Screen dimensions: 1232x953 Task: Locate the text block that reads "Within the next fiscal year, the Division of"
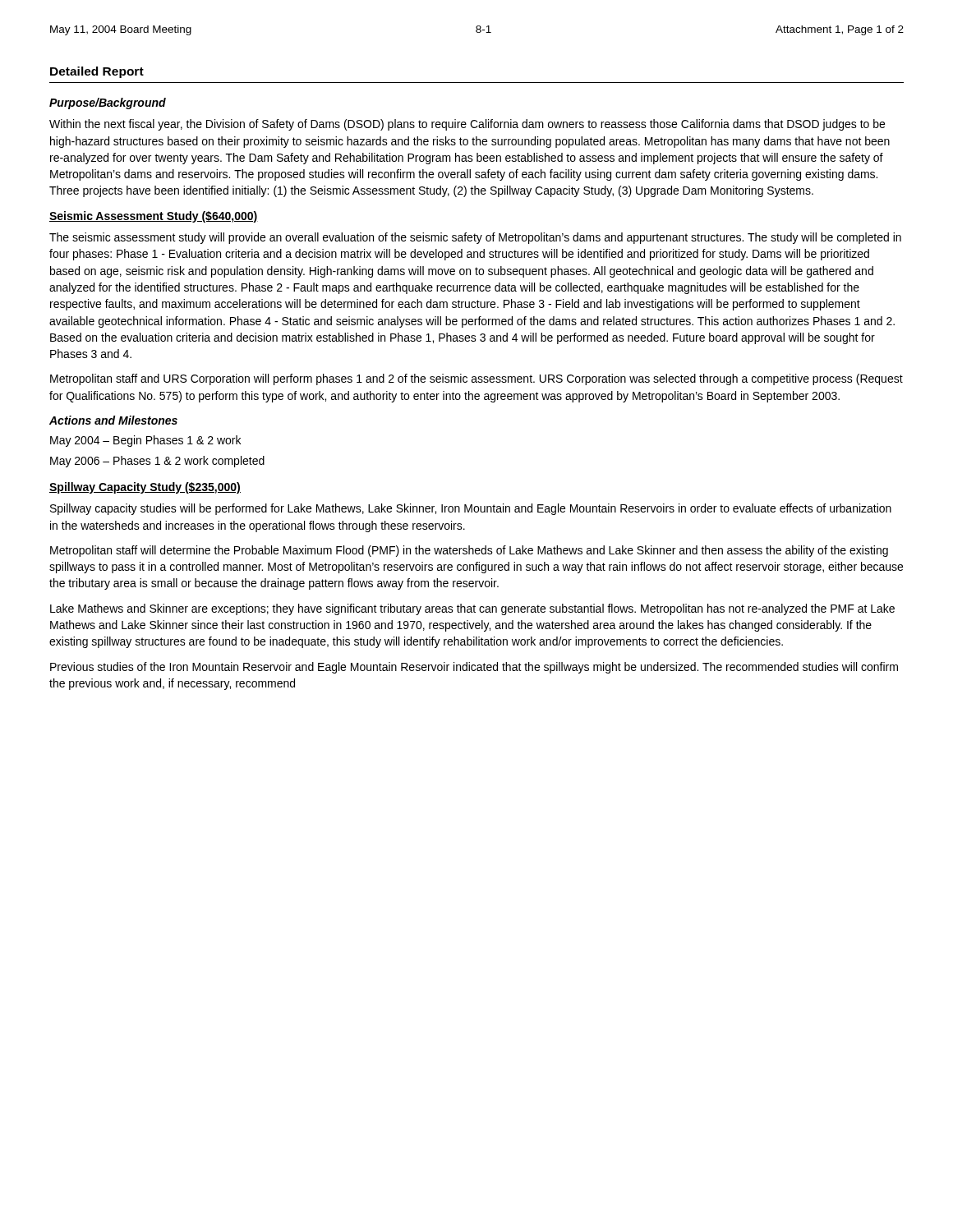click(476, 158)
